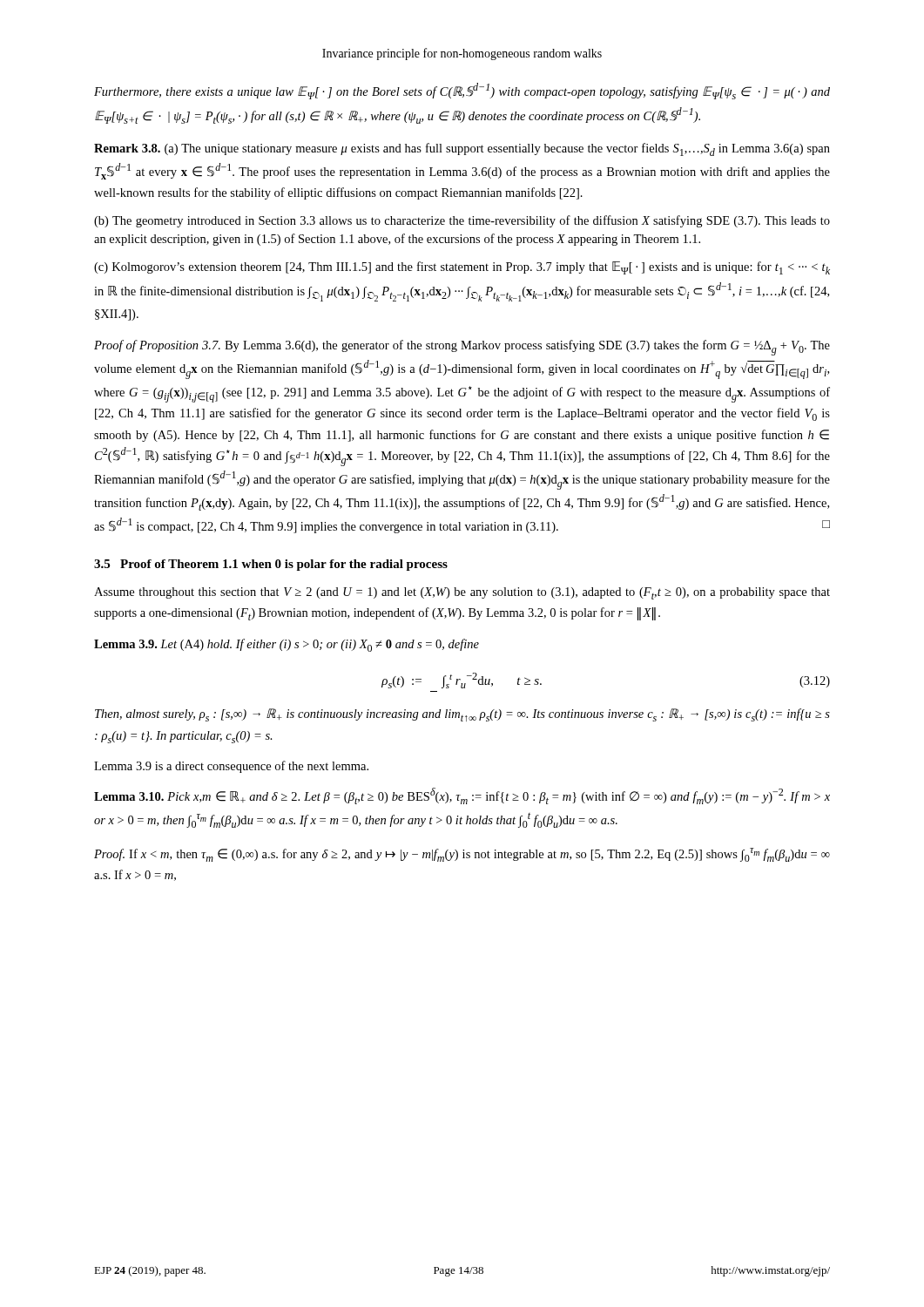Where is the passage that starts "(c) Kolmogorov’s extension theorem"?
The image size is (924, 1307).
coord(462,291)
